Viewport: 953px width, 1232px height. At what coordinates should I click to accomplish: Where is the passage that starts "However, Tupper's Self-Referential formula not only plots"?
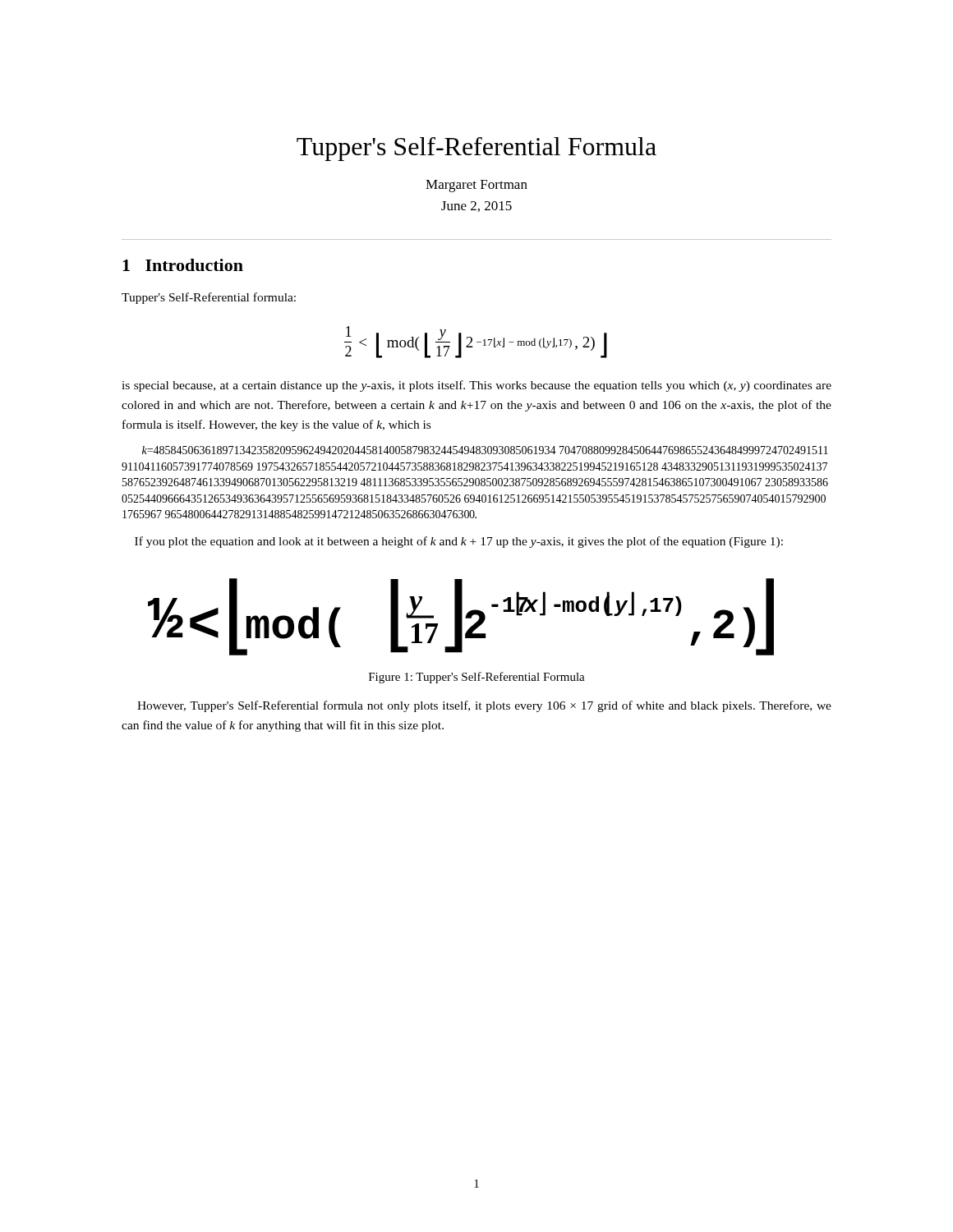[476, 715]
